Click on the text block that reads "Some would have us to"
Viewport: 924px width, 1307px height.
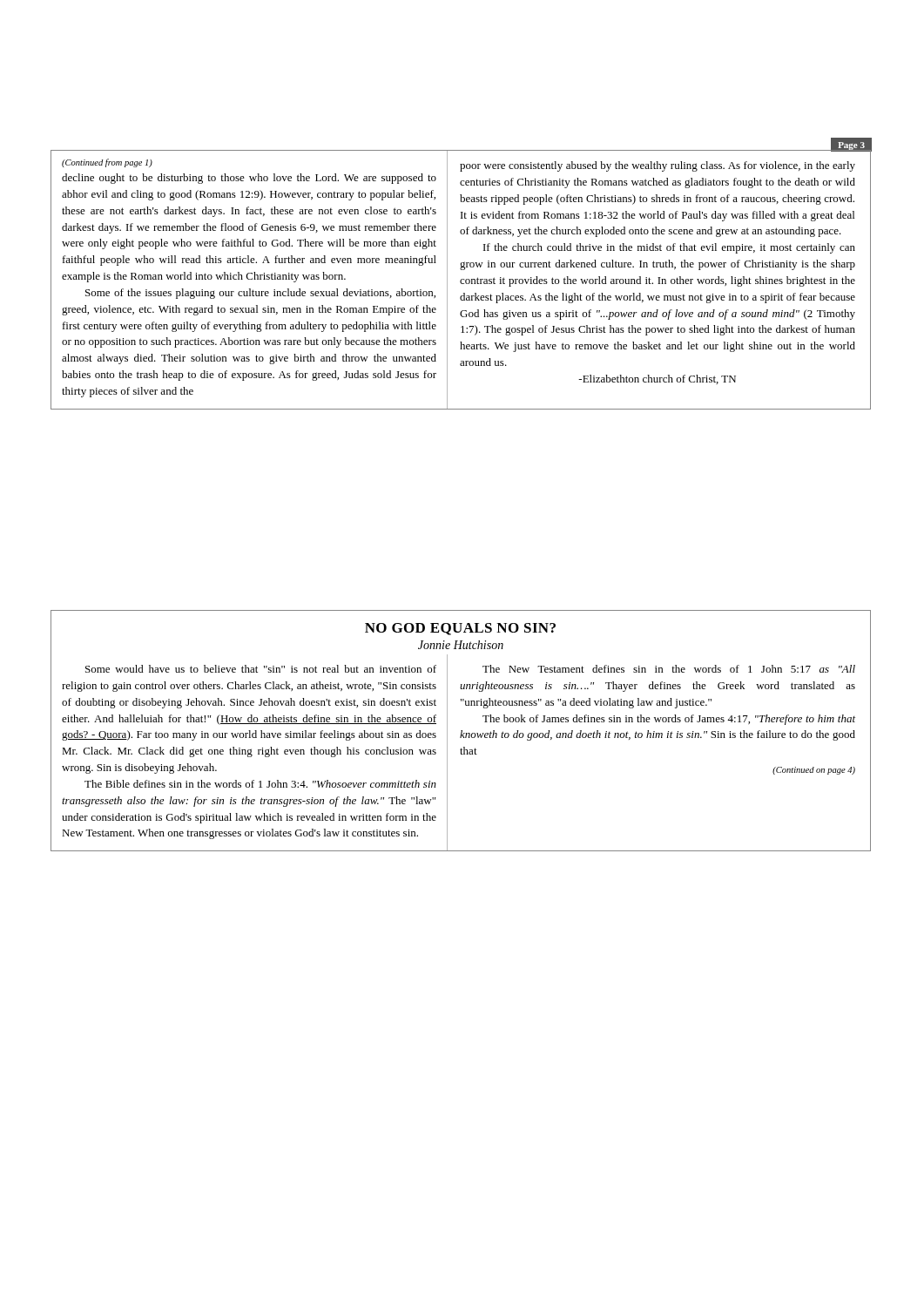pos(249,752)
